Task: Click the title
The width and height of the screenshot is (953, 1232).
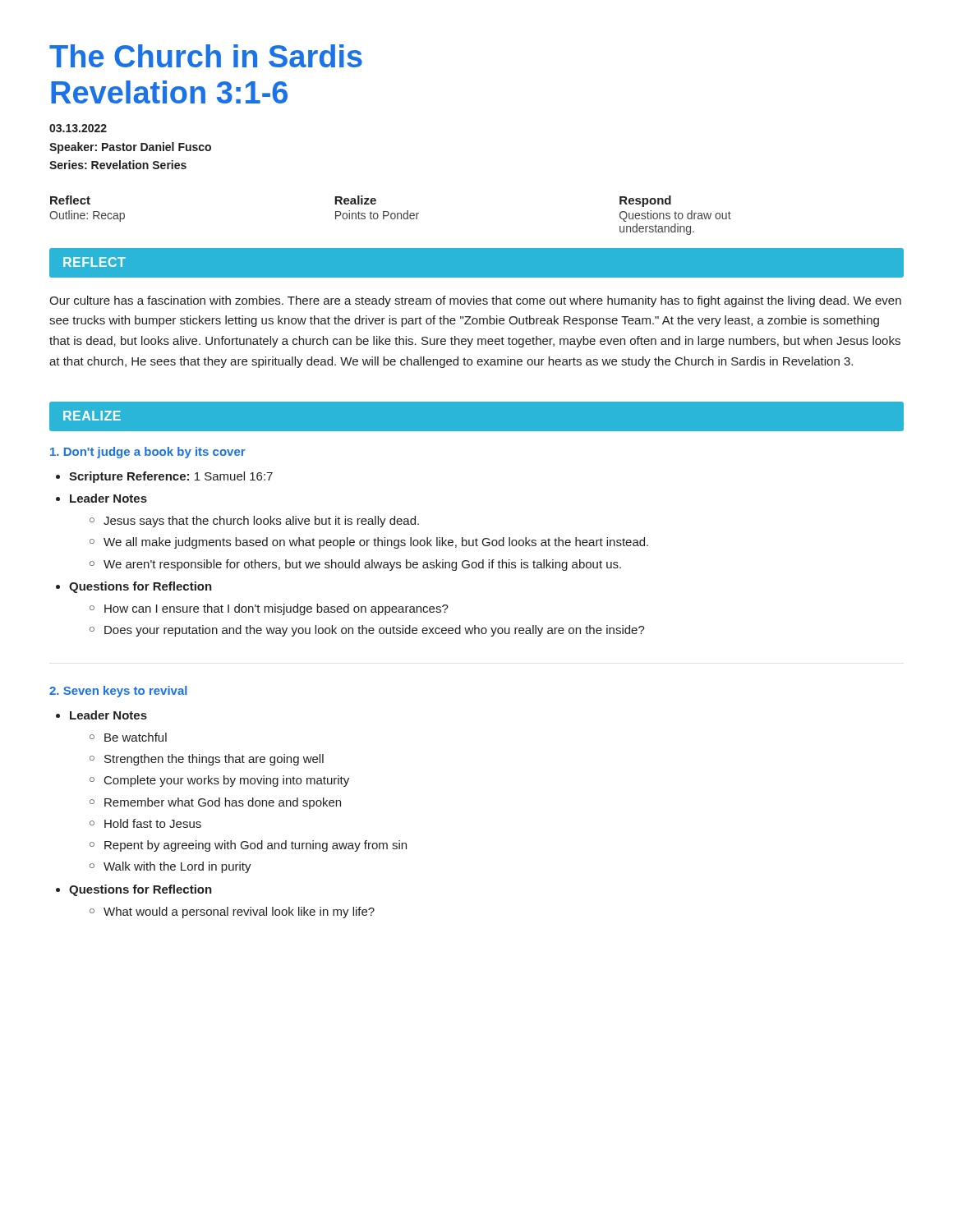Action: click(x=476, y=75)
